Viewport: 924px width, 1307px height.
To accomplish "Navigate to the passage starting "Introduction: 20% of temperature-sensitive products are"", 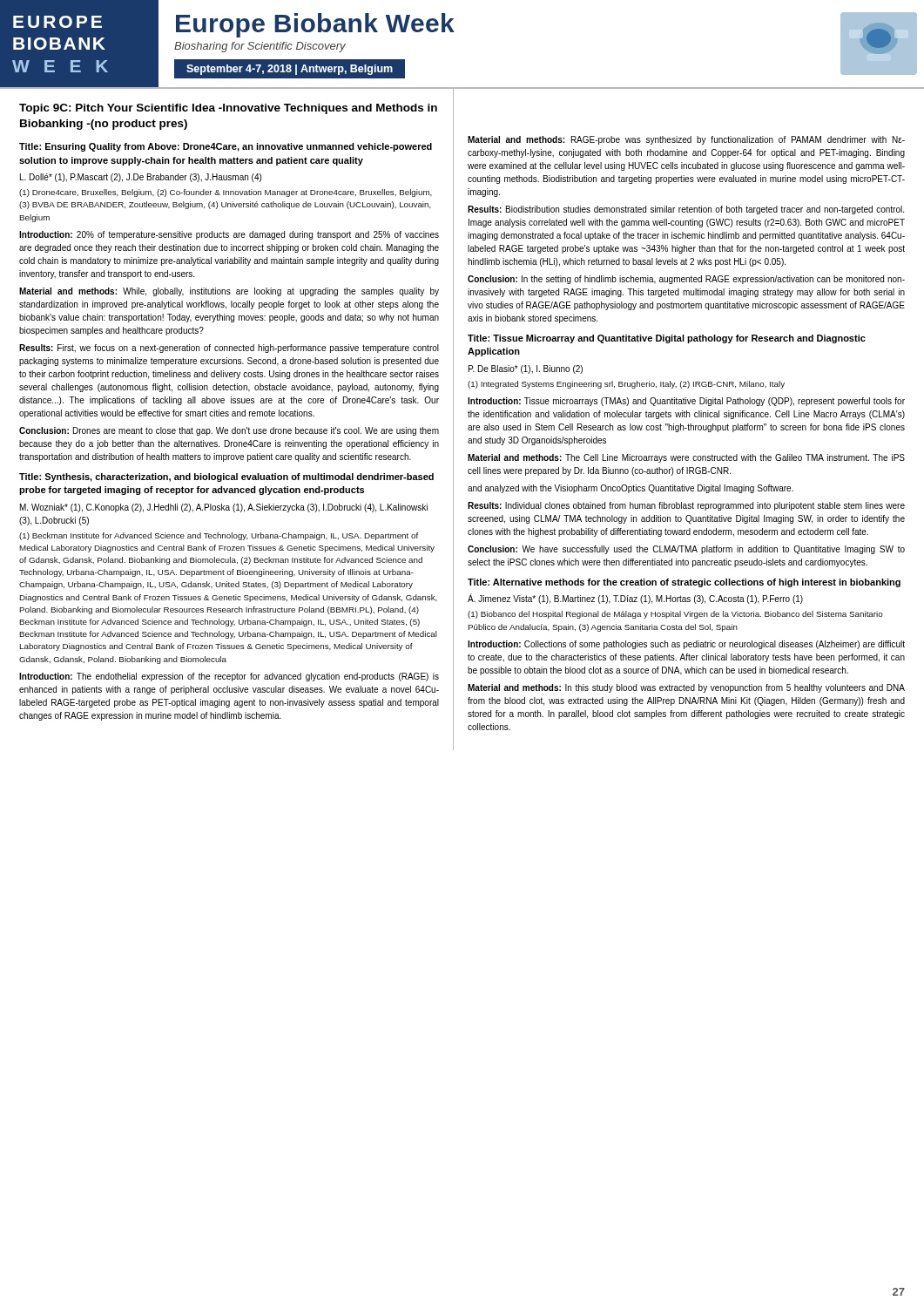I will 229,254.
